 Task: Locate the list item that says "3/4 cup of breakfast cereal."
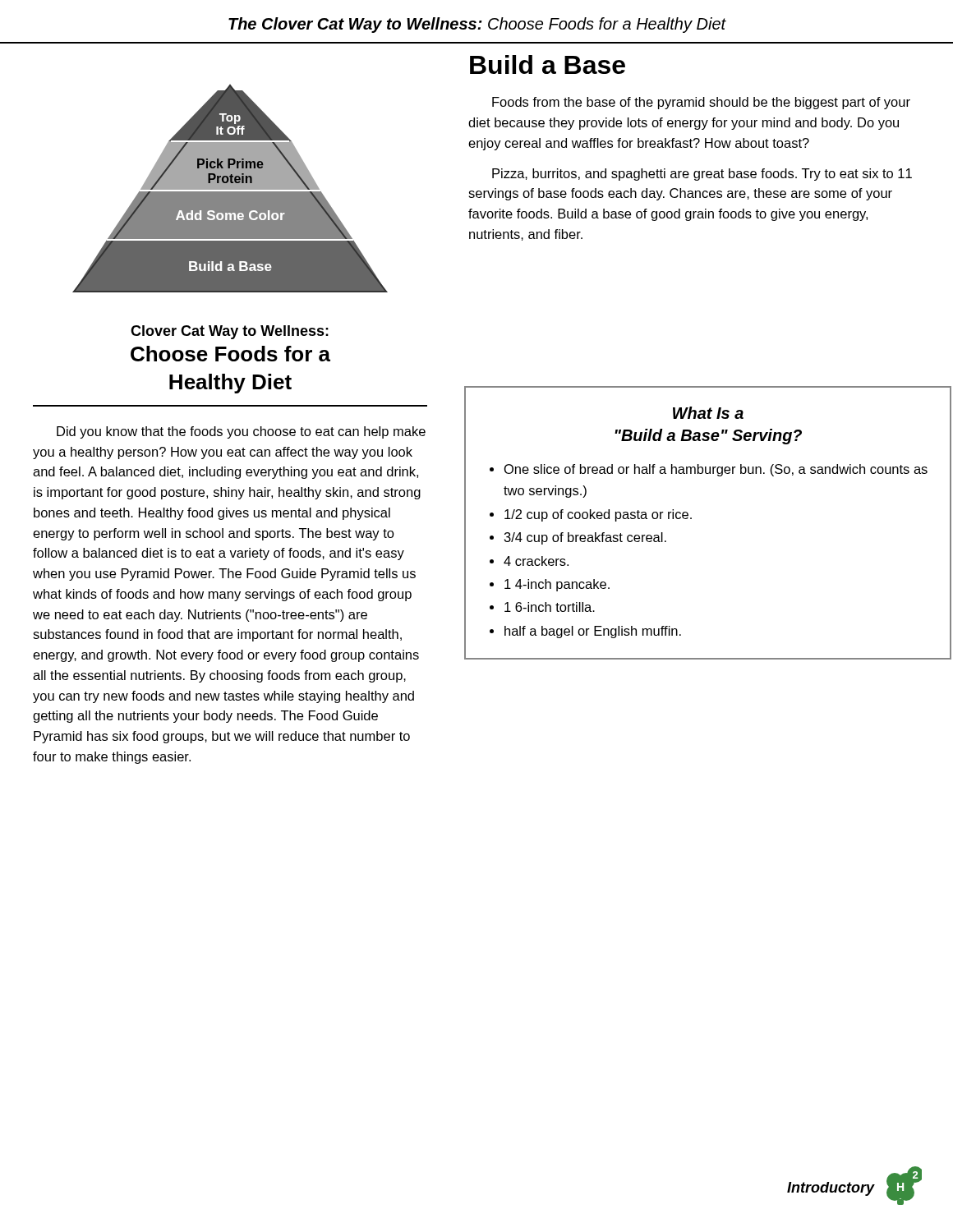click(585, 537)
